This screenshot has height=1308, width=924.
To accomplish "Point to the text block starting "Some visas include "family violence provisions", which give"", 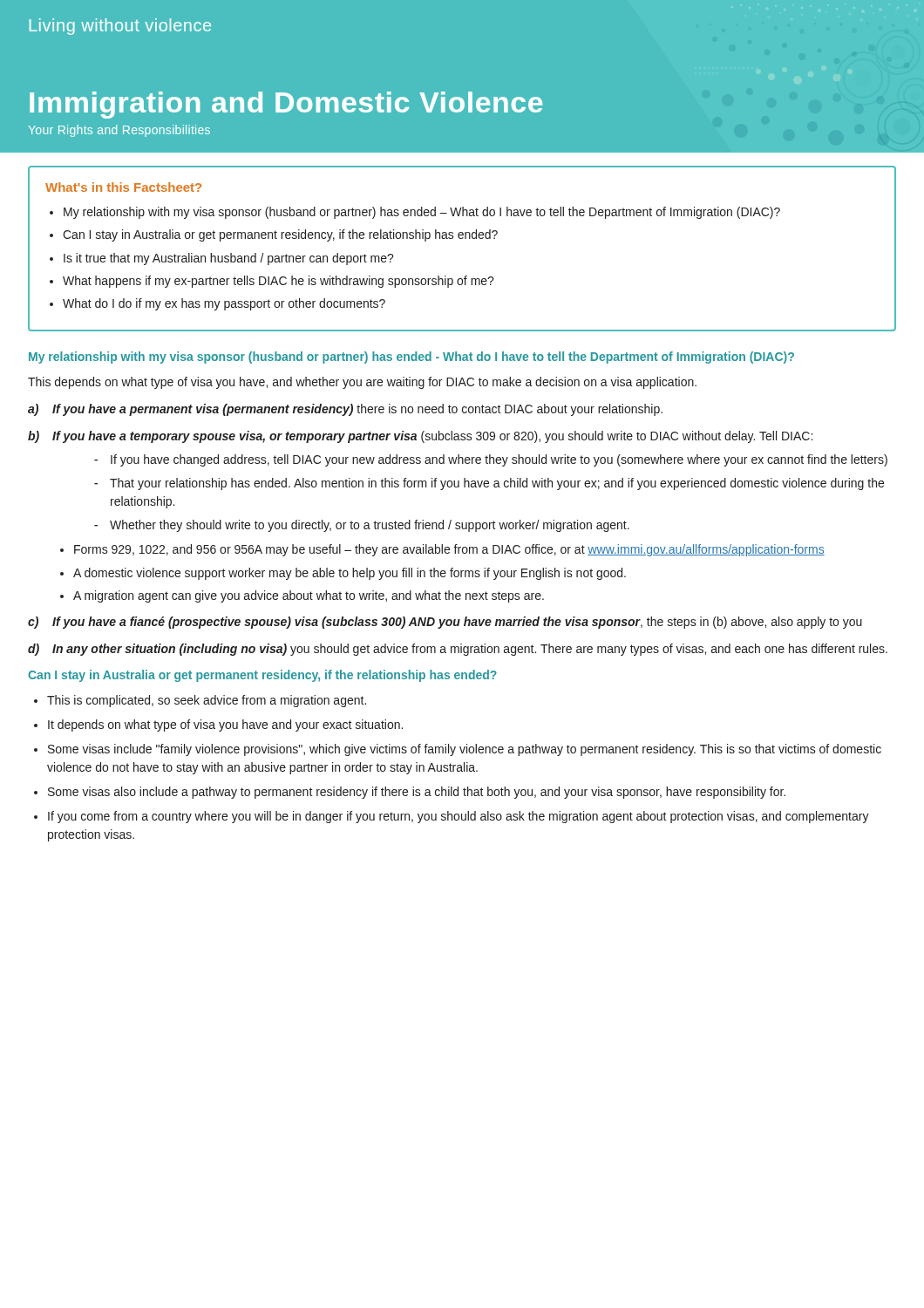I will tap(464, 758).
